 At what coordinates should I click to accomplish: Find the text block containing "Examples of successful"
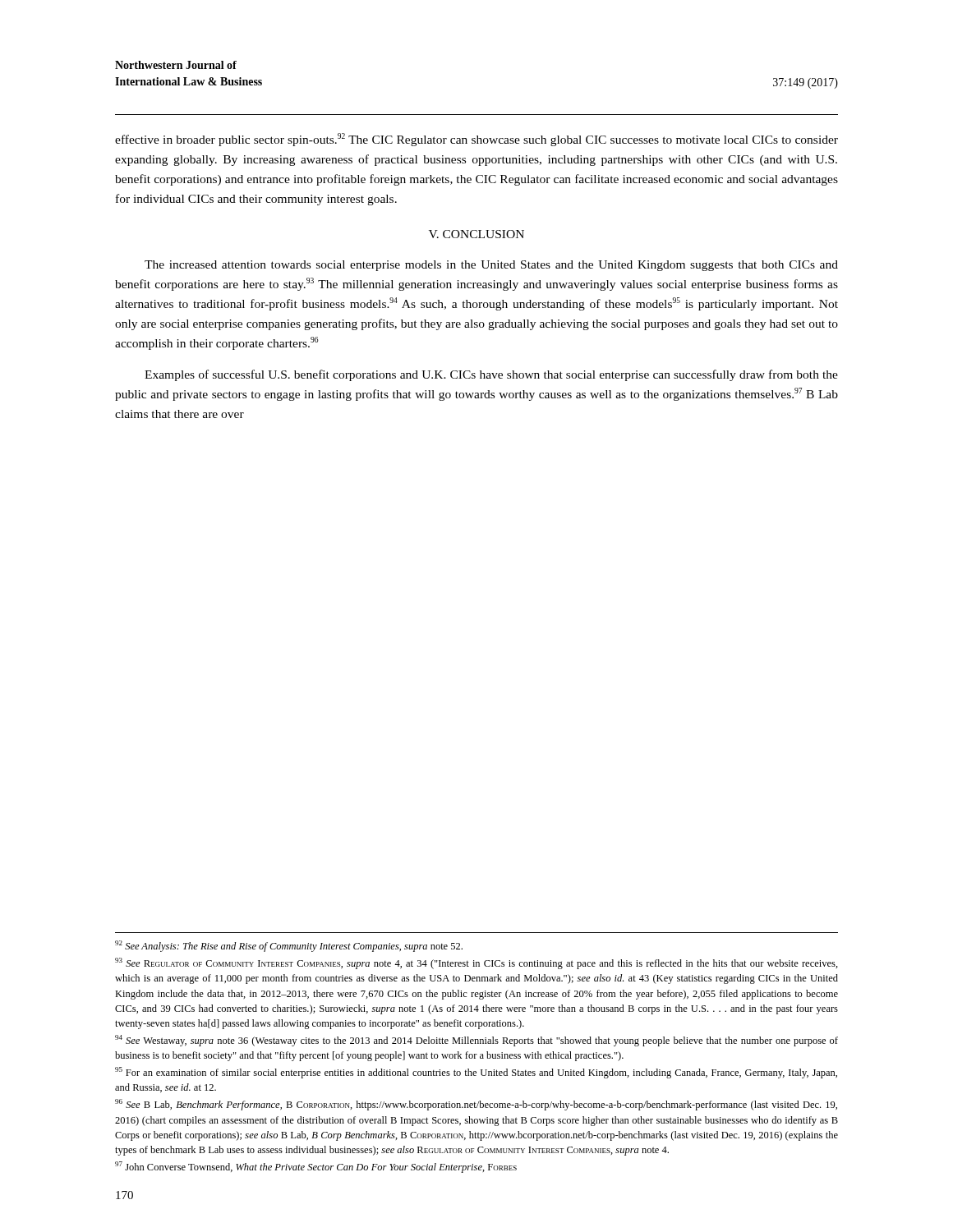[x=476, y=394]
